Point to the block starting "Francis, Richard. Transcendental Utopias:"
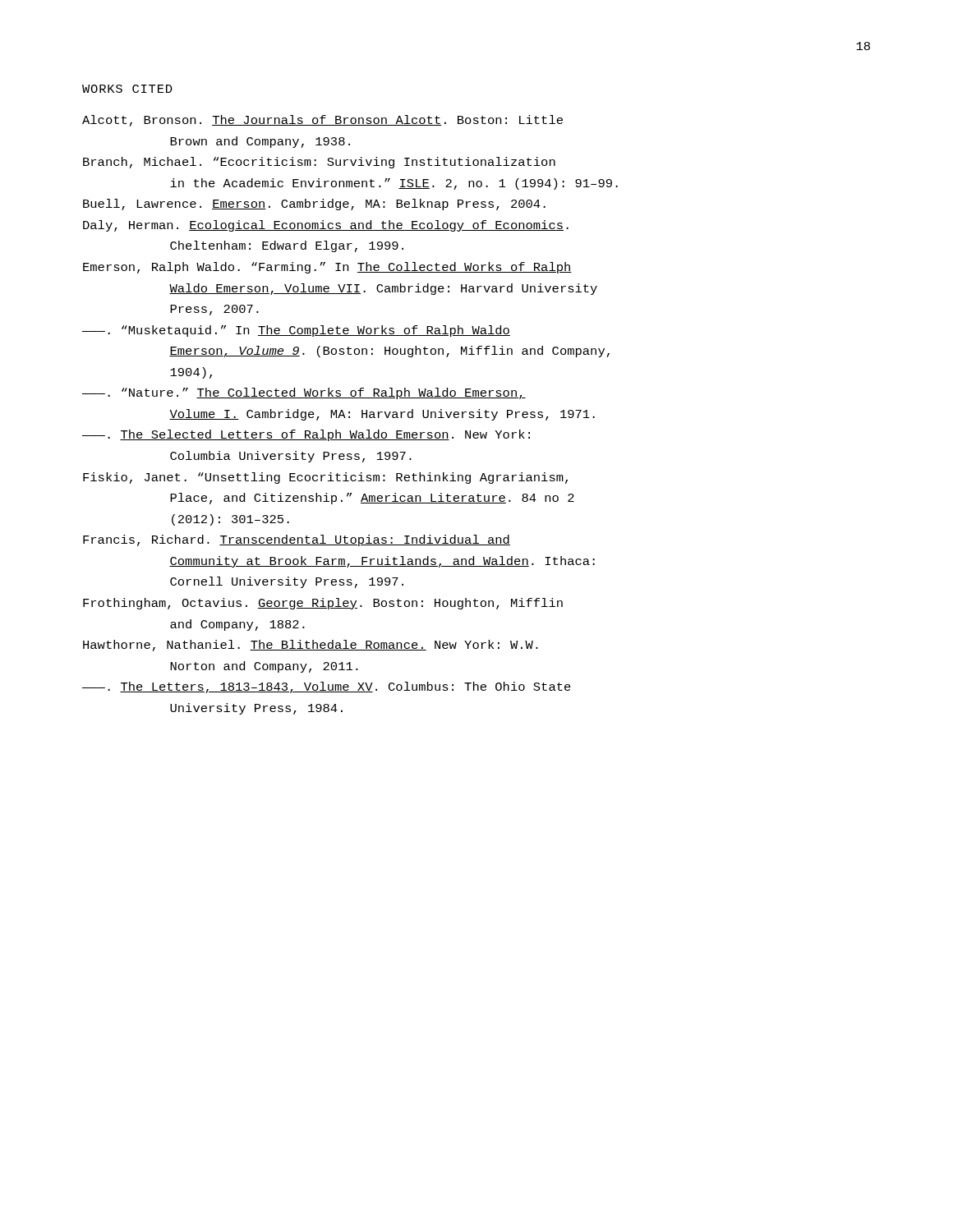Screen dimensions: 1232x953 click(x=340, y=562)
